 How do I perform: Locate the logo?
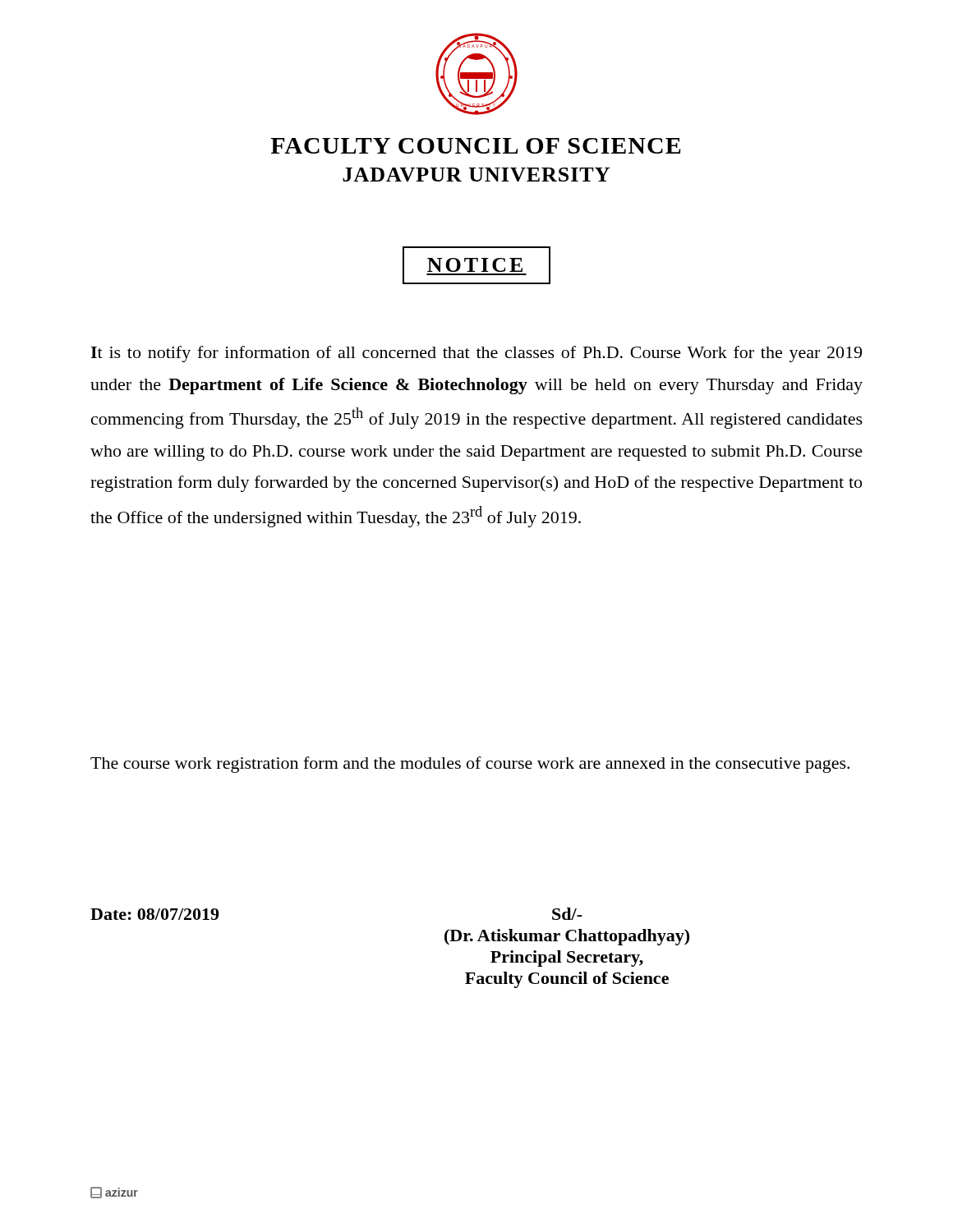(476, 78)
